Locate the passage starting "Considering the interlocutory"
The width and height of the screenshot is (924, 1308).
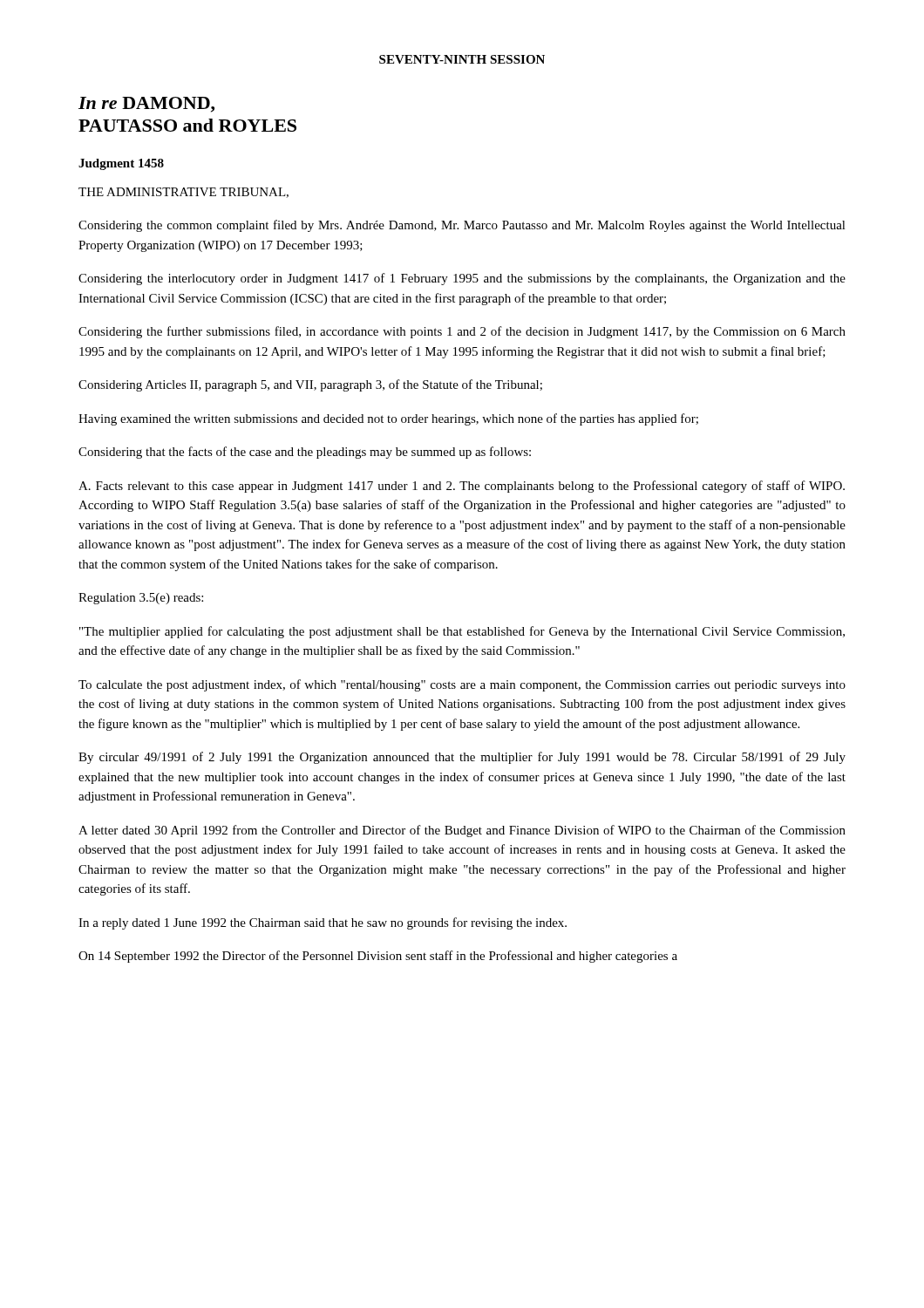(x=462, y=288)
